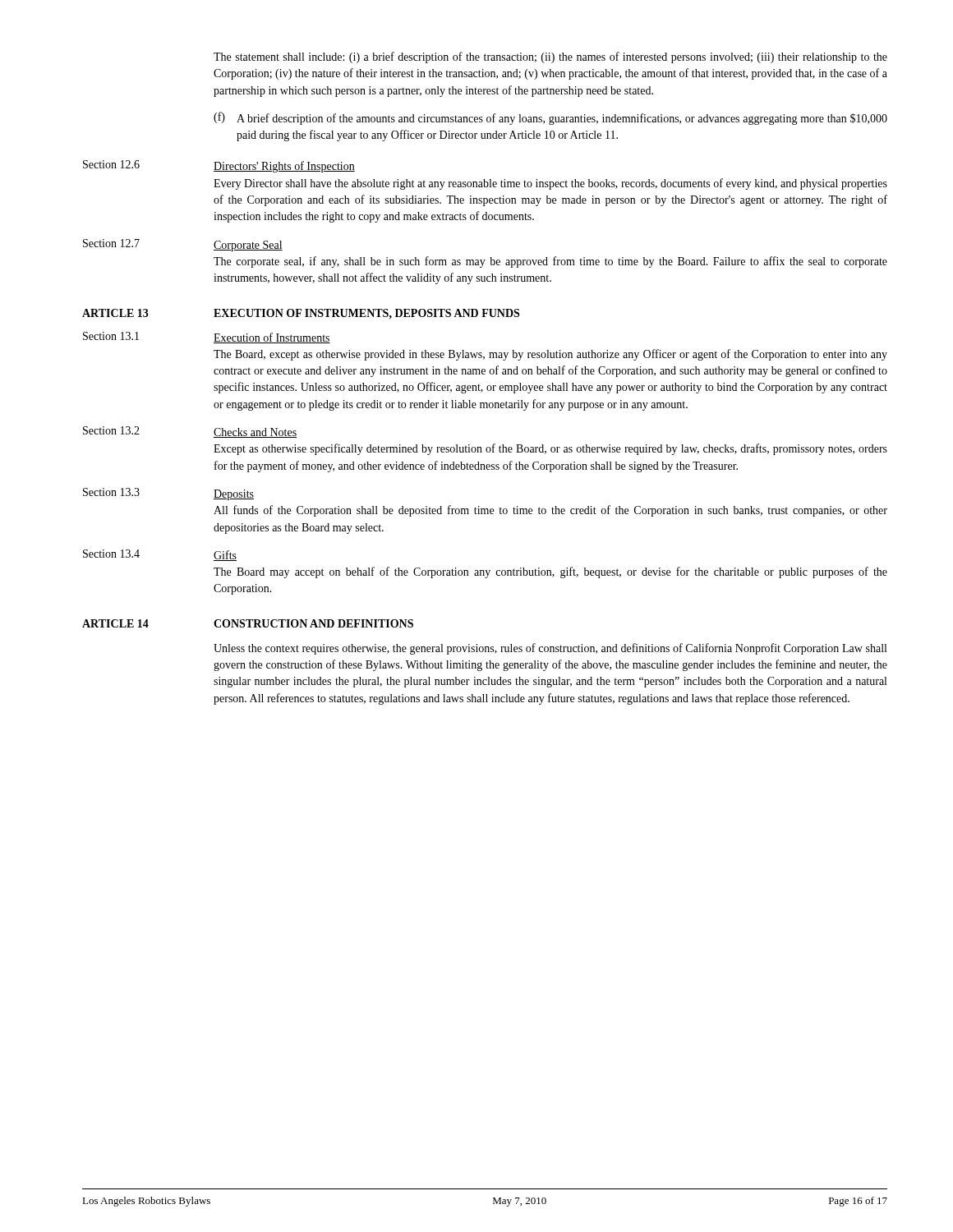Locate the list item that says "(f) A brief description"

[550, 127]
